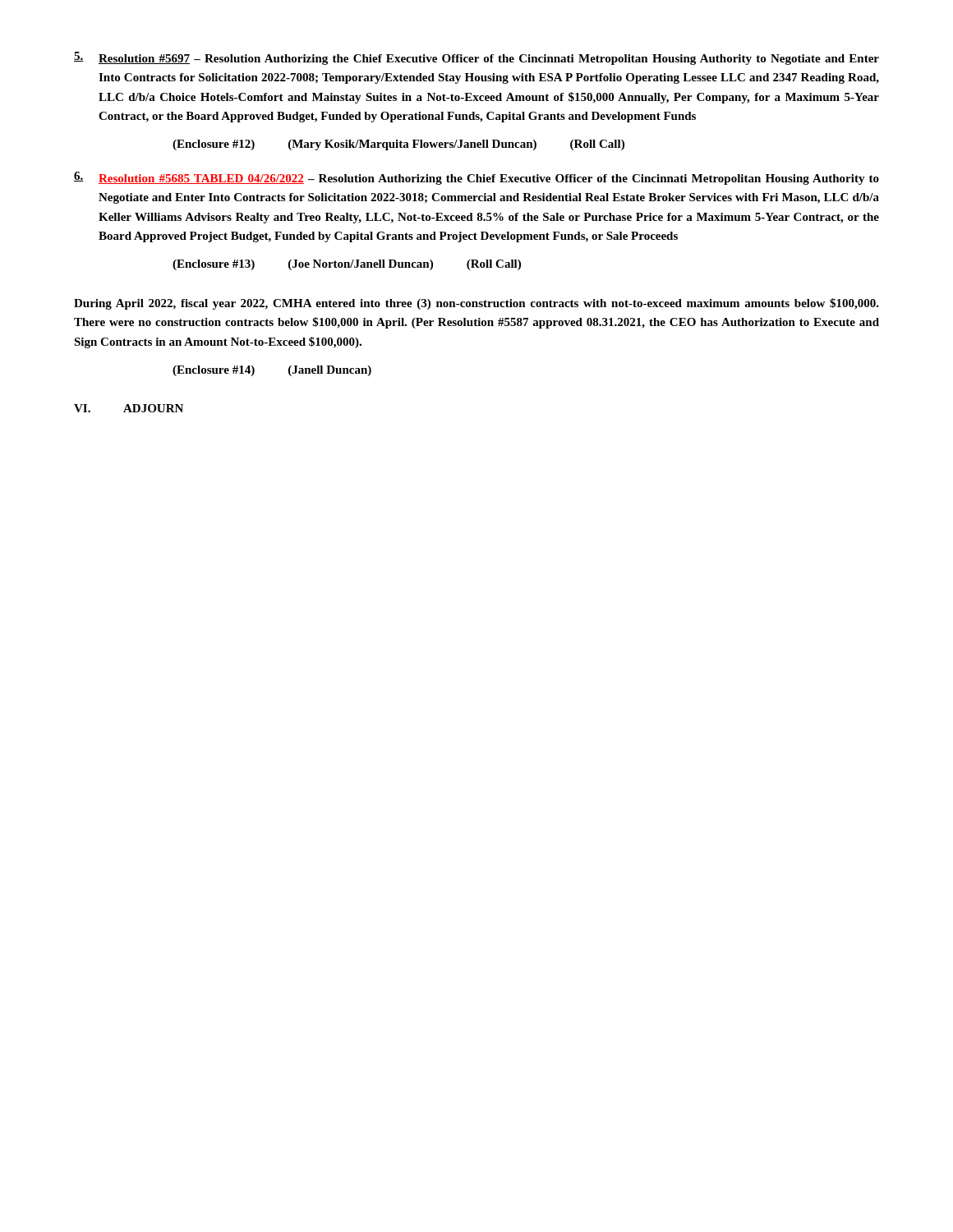Select the text starting "(Enclosure #12) (Mary"
Viewport: 953px width, 1232px height.
(399, 144)
